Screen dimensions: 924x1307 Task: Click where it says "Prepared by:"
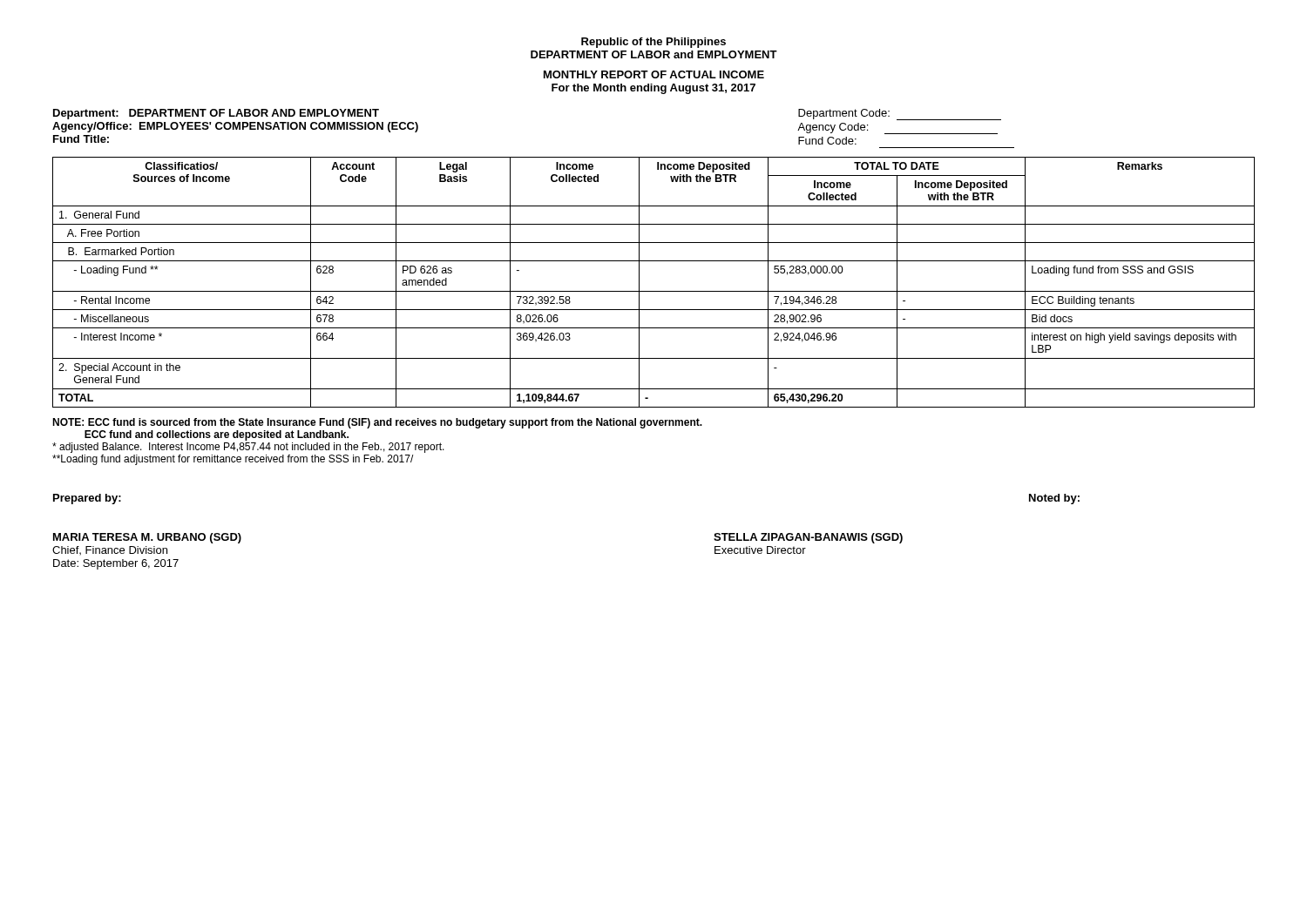87,498
